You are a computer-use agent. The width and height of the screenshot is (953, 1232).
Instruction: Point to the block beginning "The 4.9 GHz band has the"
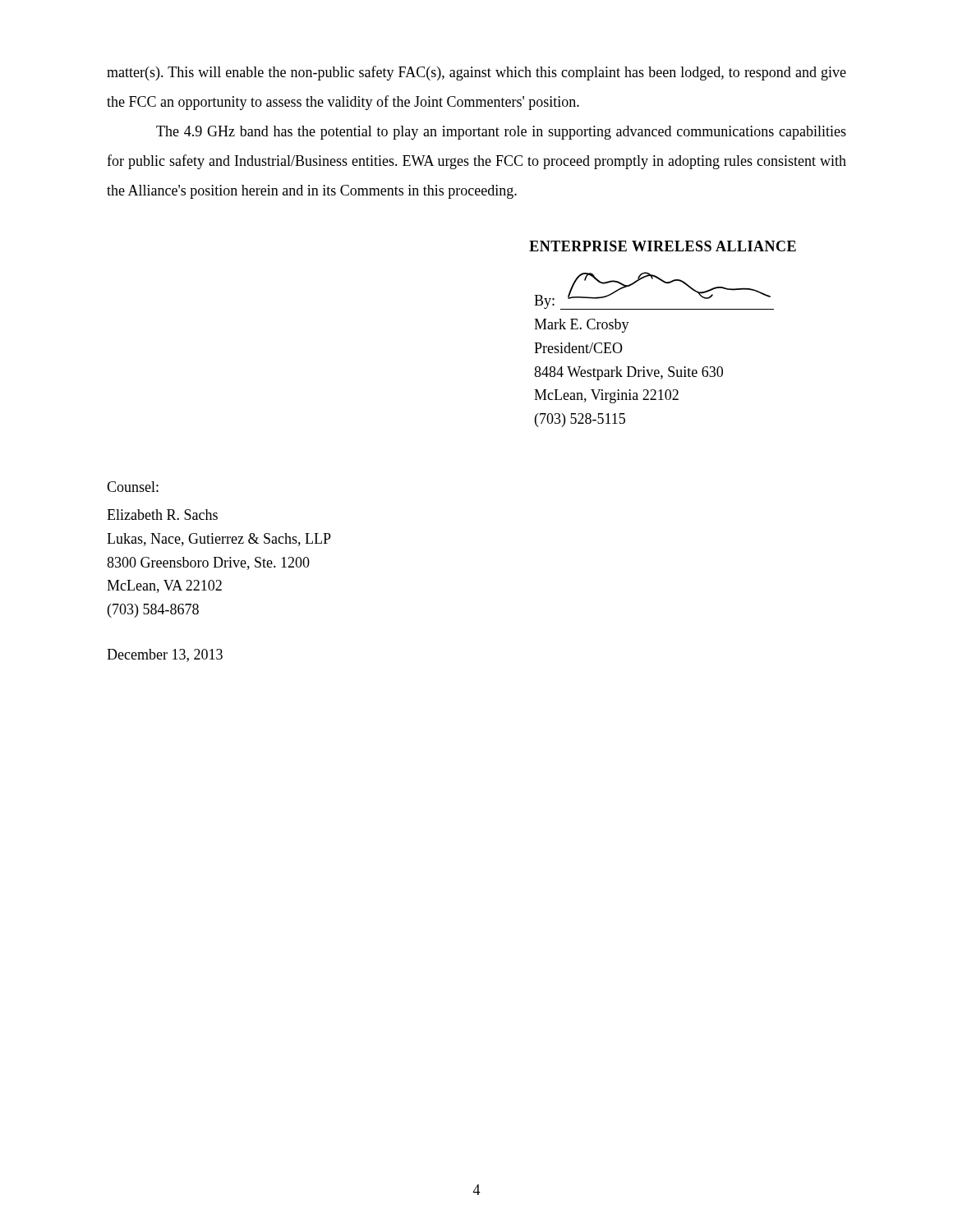[x=476, y=161]
